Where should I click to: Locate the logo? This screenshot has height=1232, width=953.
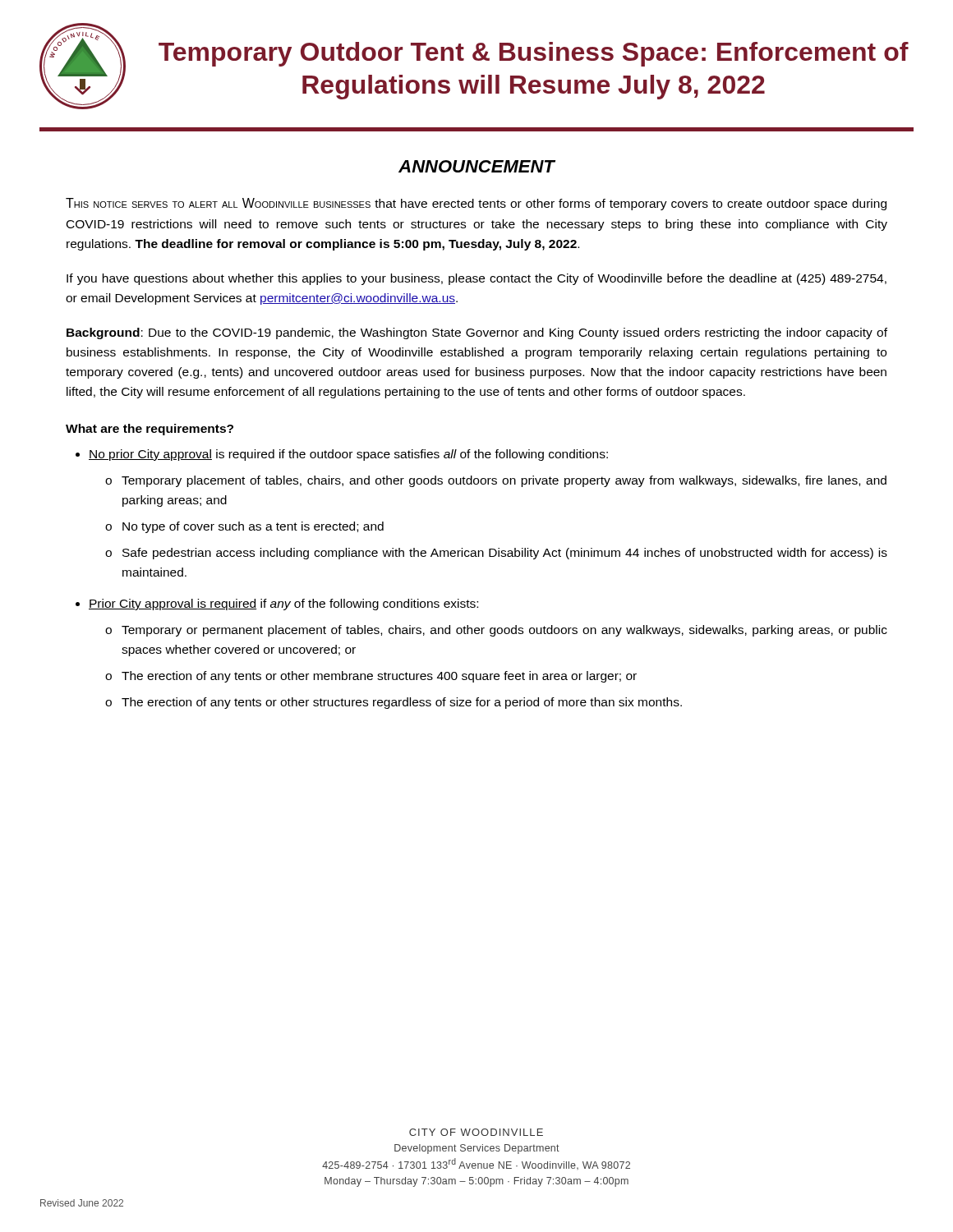click(x=85, y=68)
